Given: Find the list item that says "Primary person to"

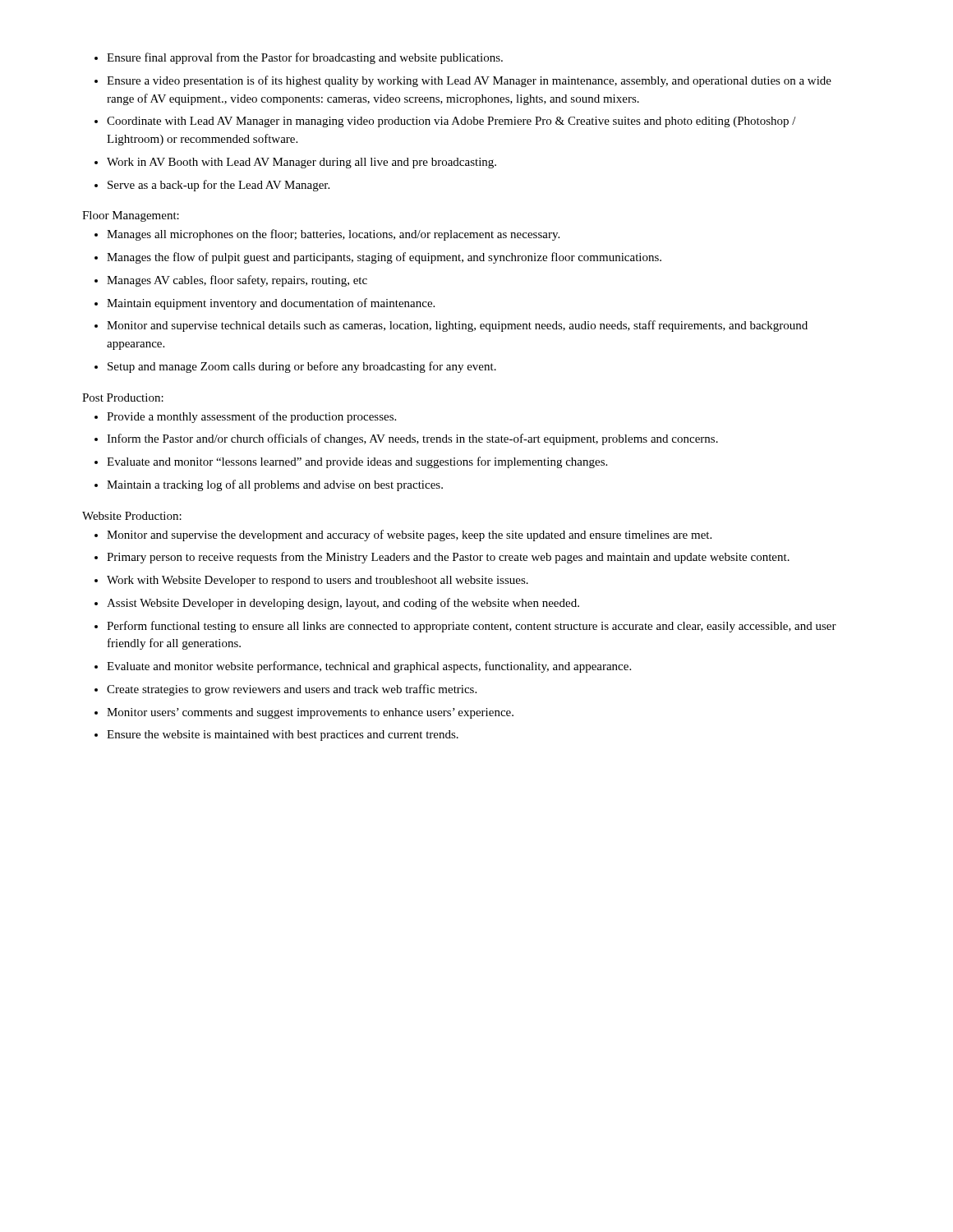Looking at the screenshot, I should click(481, 558).
